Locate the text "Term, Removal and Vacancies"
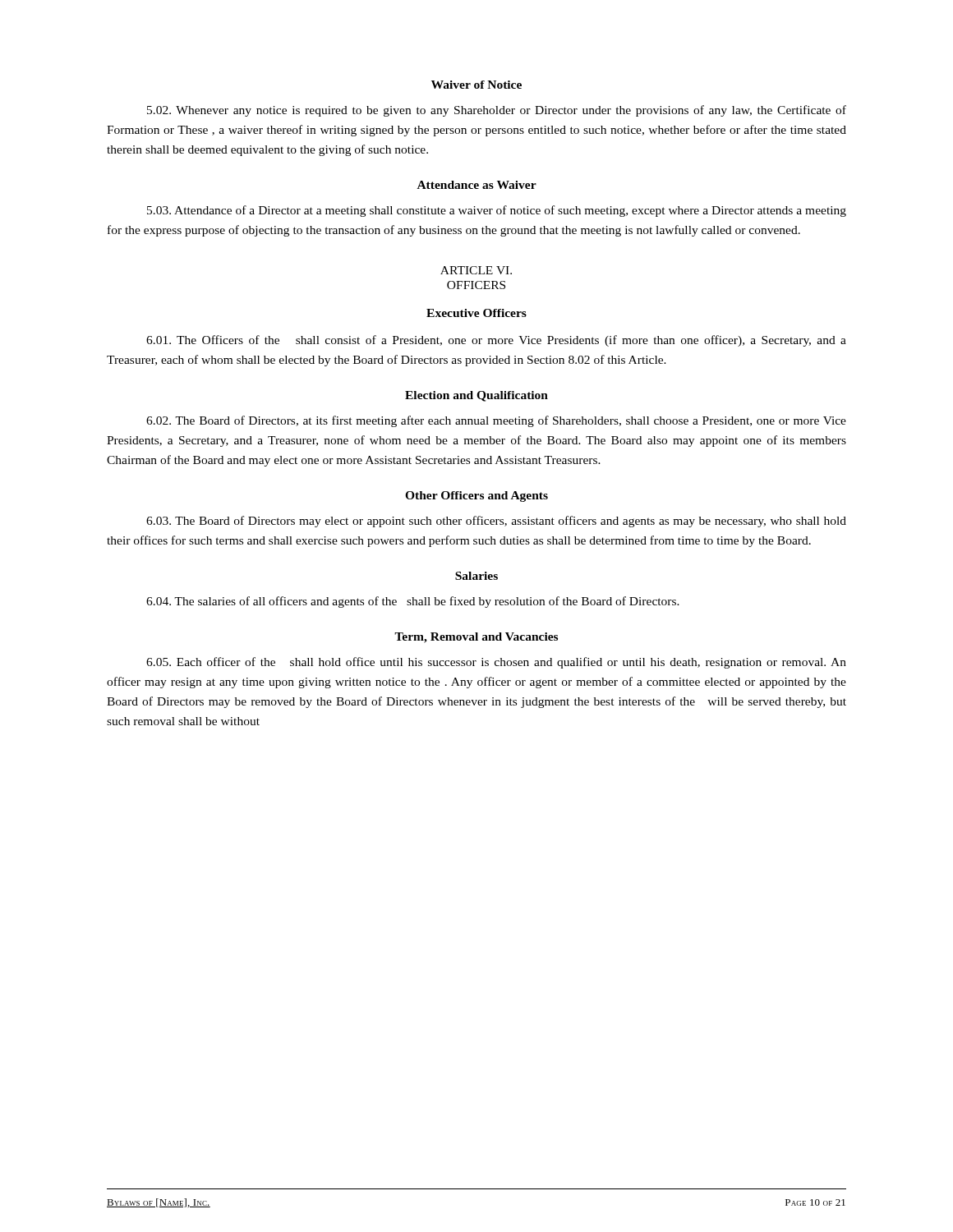 click(476, 636)
